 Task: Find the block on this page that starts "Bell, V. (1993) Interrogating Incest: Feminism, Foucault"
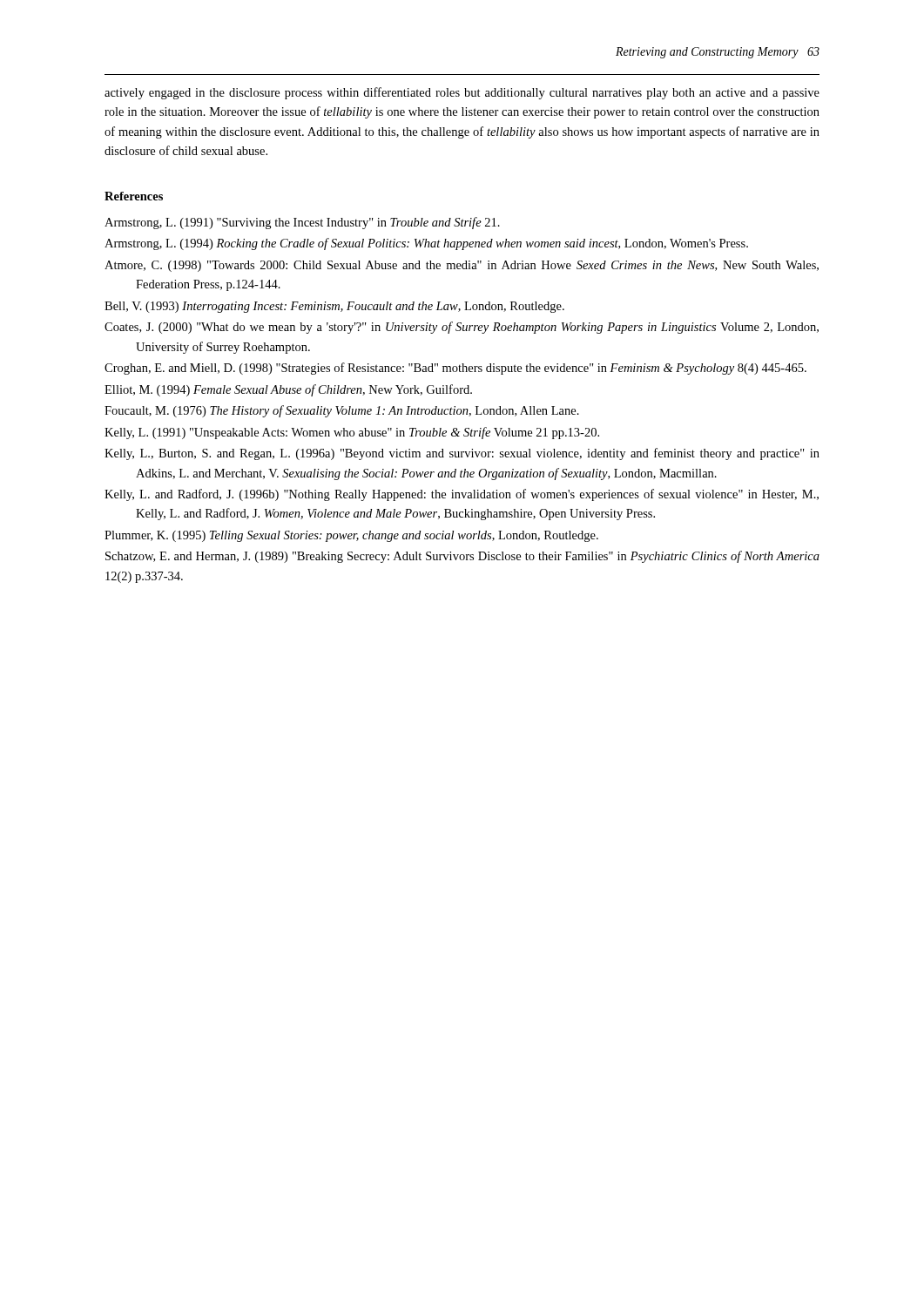pyautogui.click(x=335, y=306)
